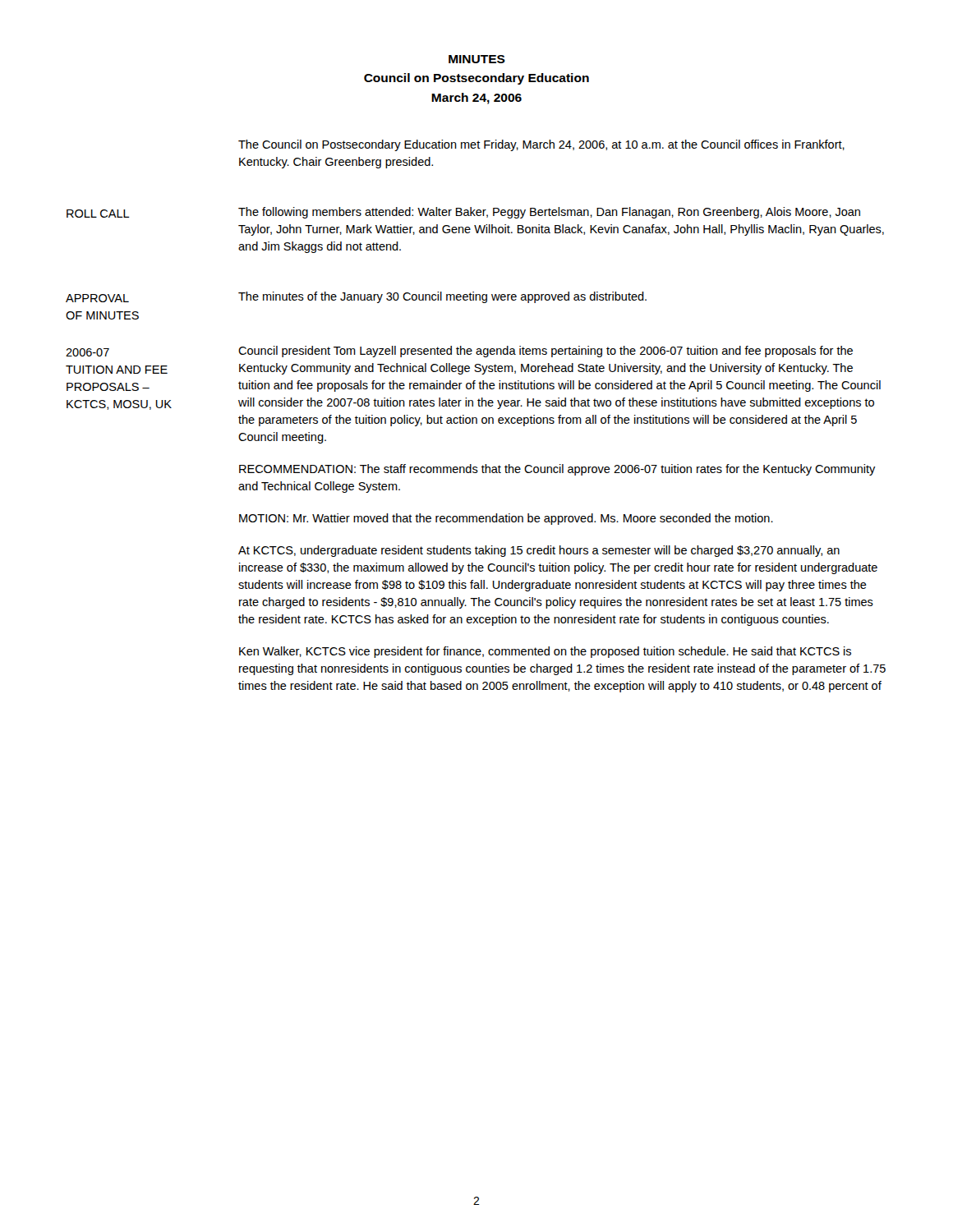The image size is (953, 1232).
Task: Click on the region starting "APPROVALOF MINUTES"
Action: click(x=102, y=307)
